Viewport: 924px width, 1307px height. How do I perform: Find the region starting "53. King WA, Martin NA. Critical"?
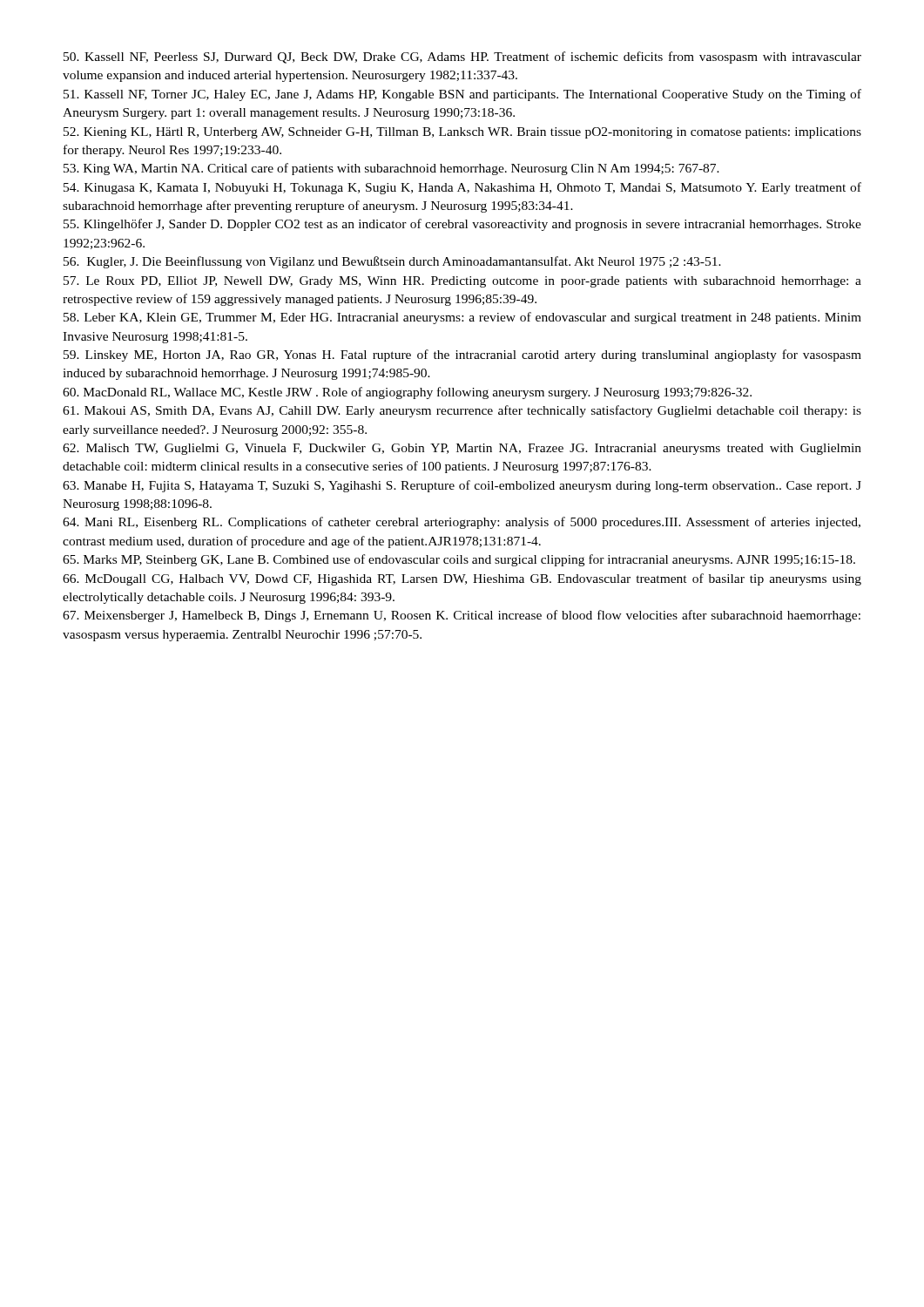tap(391, 168)
